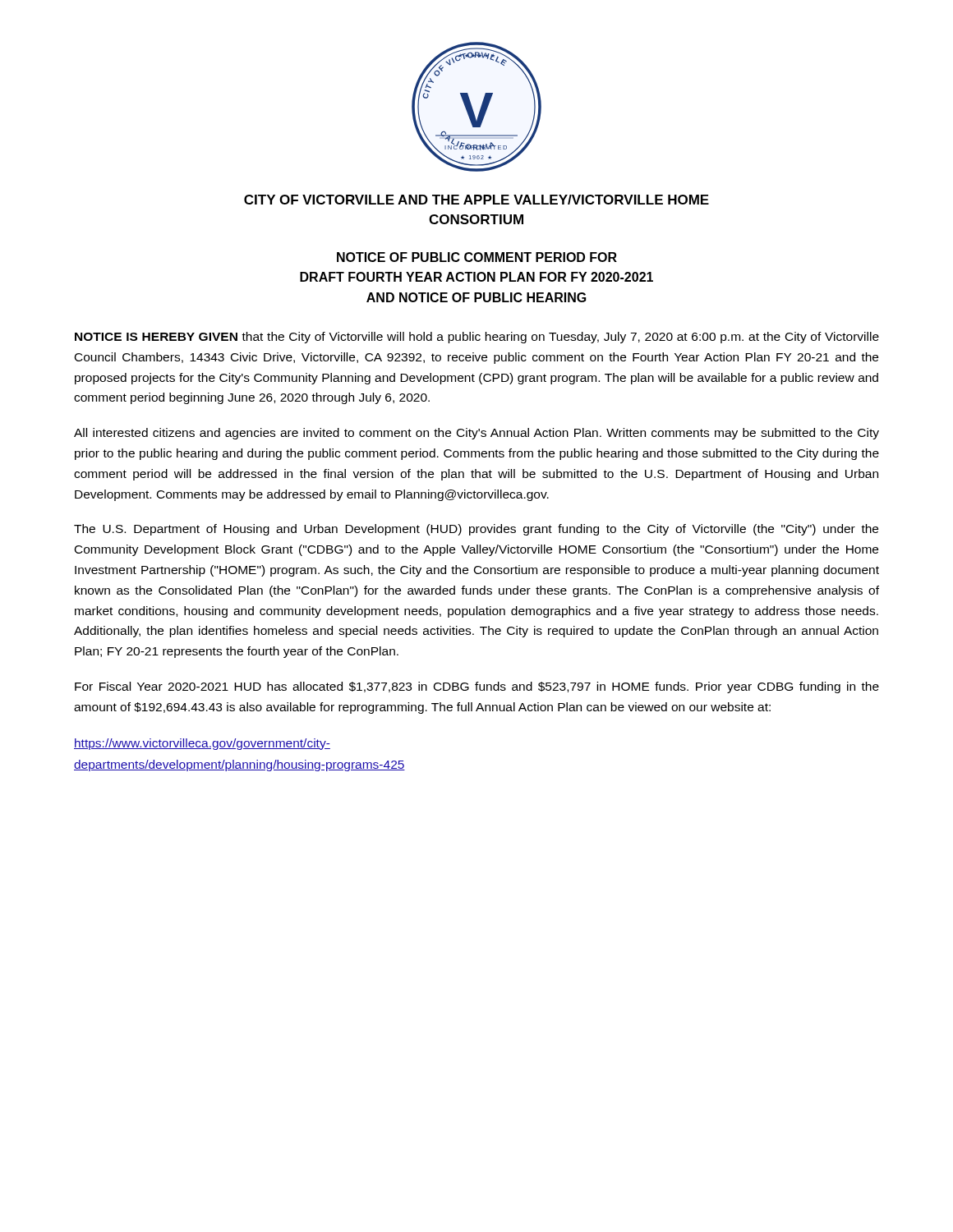The height and width of the screenshot is (1232, 953).
Task: Click on the logo
Action: click(x=476, y=108)
